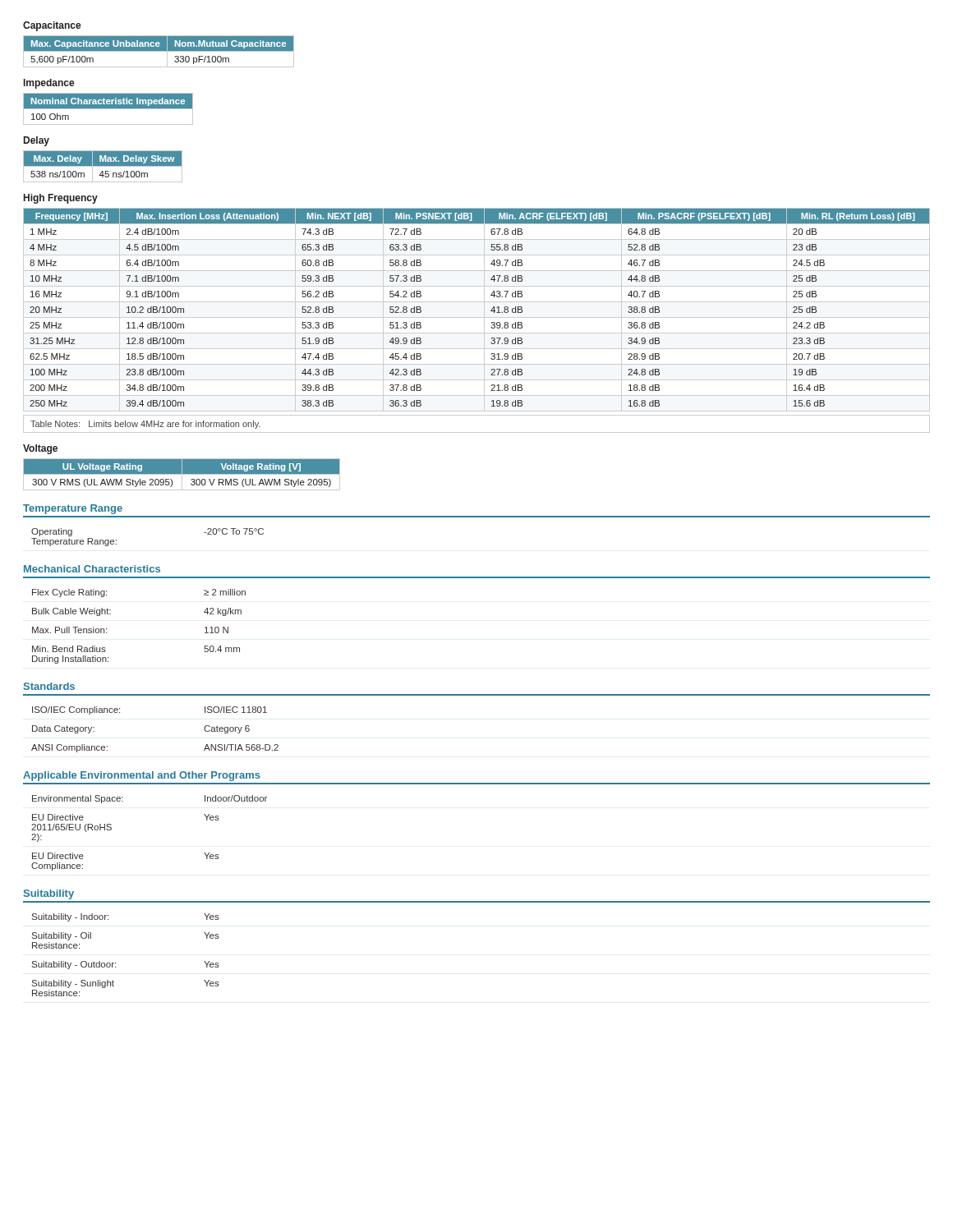Click on the table containing "538 ns/100m"
953x1232 pixels.
(x=476, y=166)
